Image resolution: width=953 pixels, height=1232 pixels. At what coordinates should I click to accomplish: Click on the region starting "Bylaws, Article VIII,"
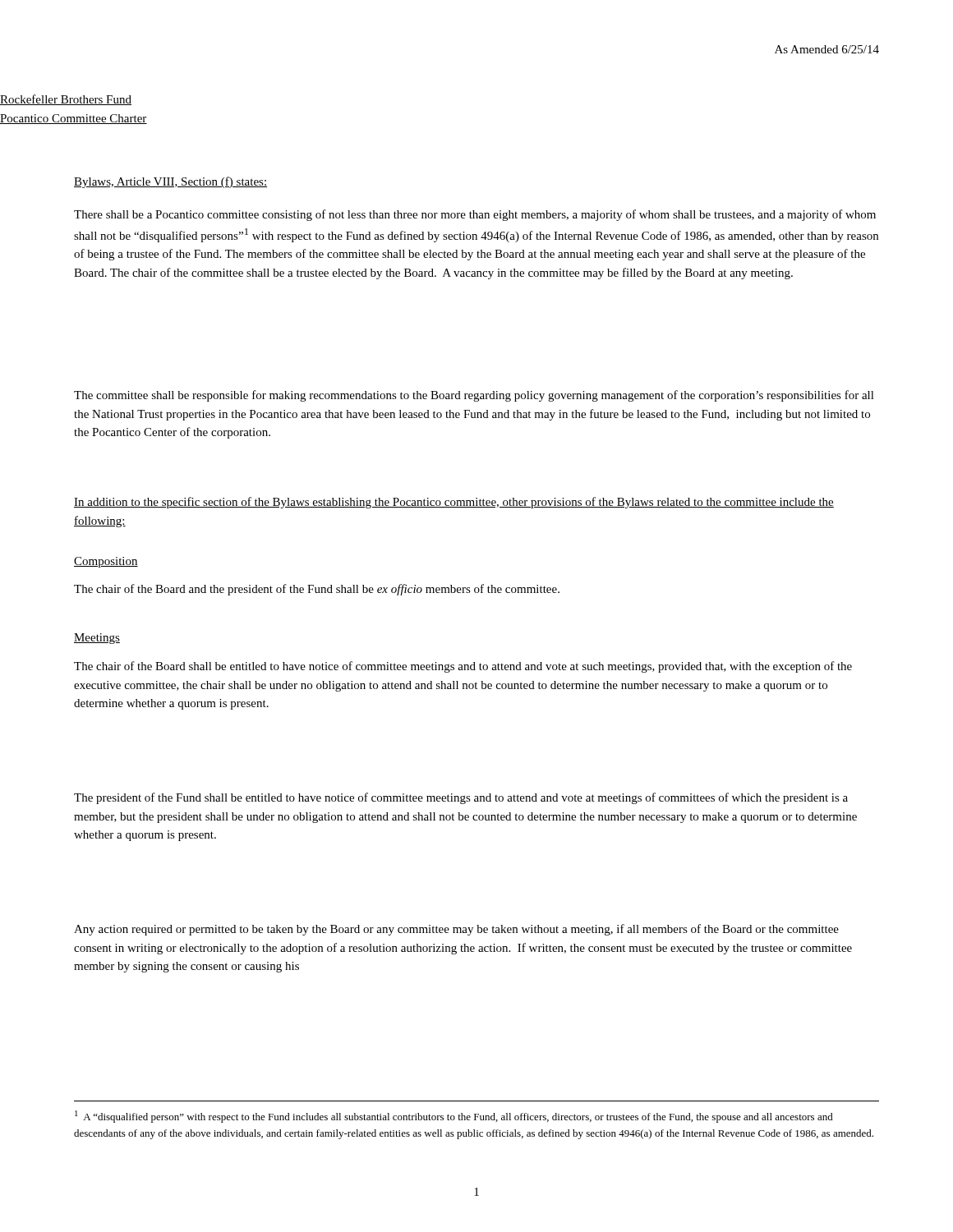point(170,182)
